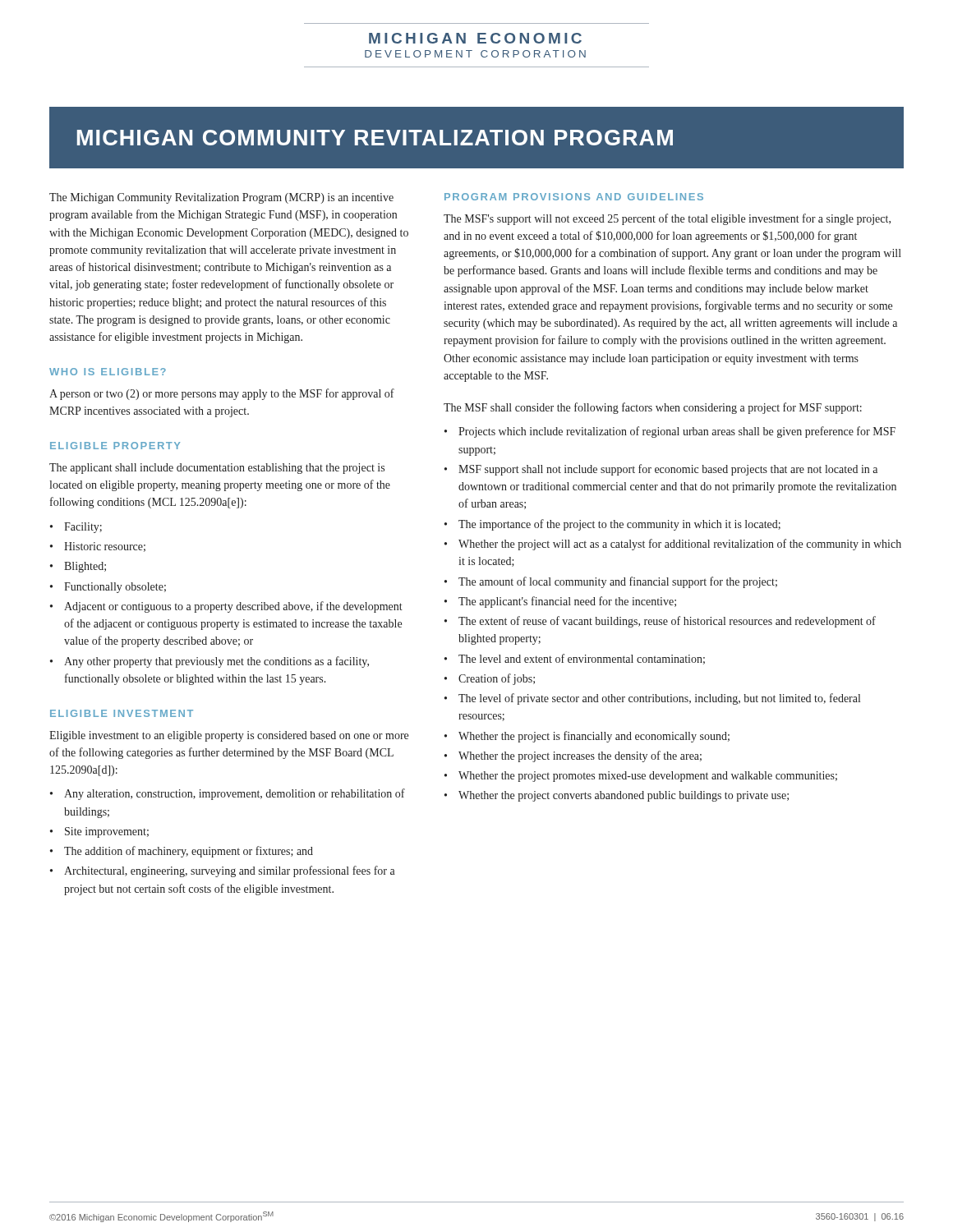Viewport: 953px width, 1232px height.
Task: Point to the text starting "The amount of local"
Action: tap(618, 582)
